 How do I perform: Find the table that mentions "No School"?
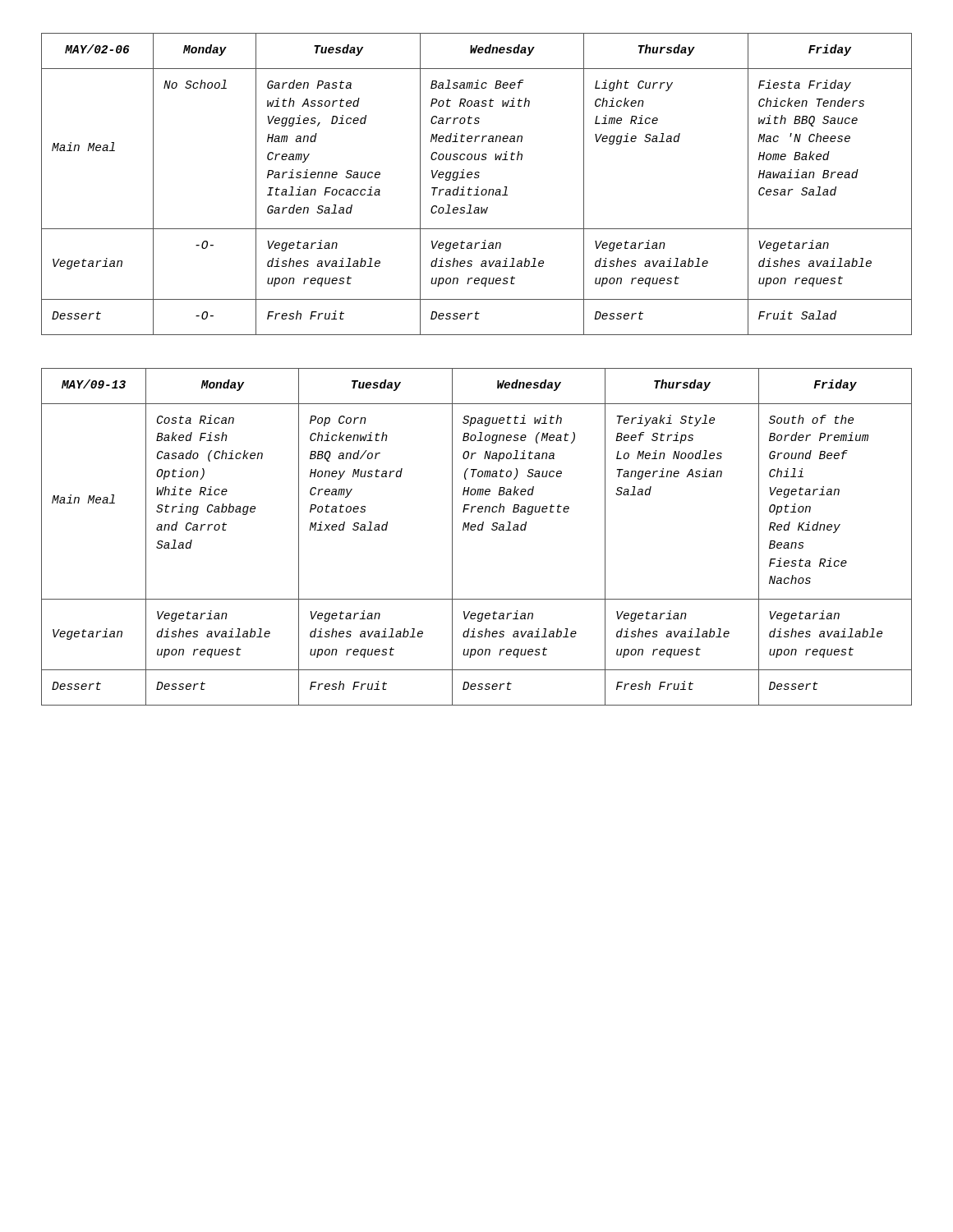coord(476,184)
